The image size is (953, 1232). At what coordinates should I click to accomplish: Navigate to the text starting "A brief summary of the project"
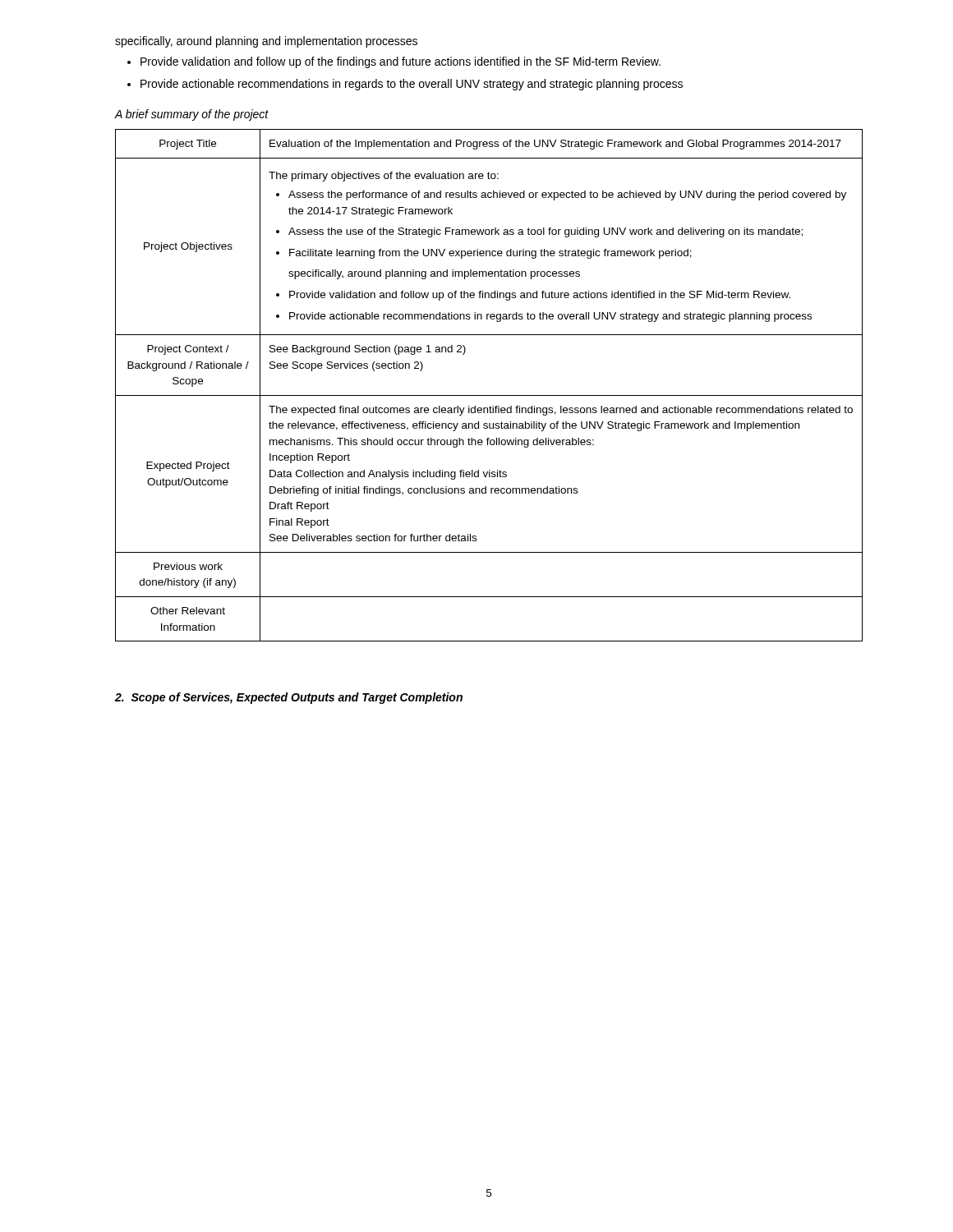(192, 114)
